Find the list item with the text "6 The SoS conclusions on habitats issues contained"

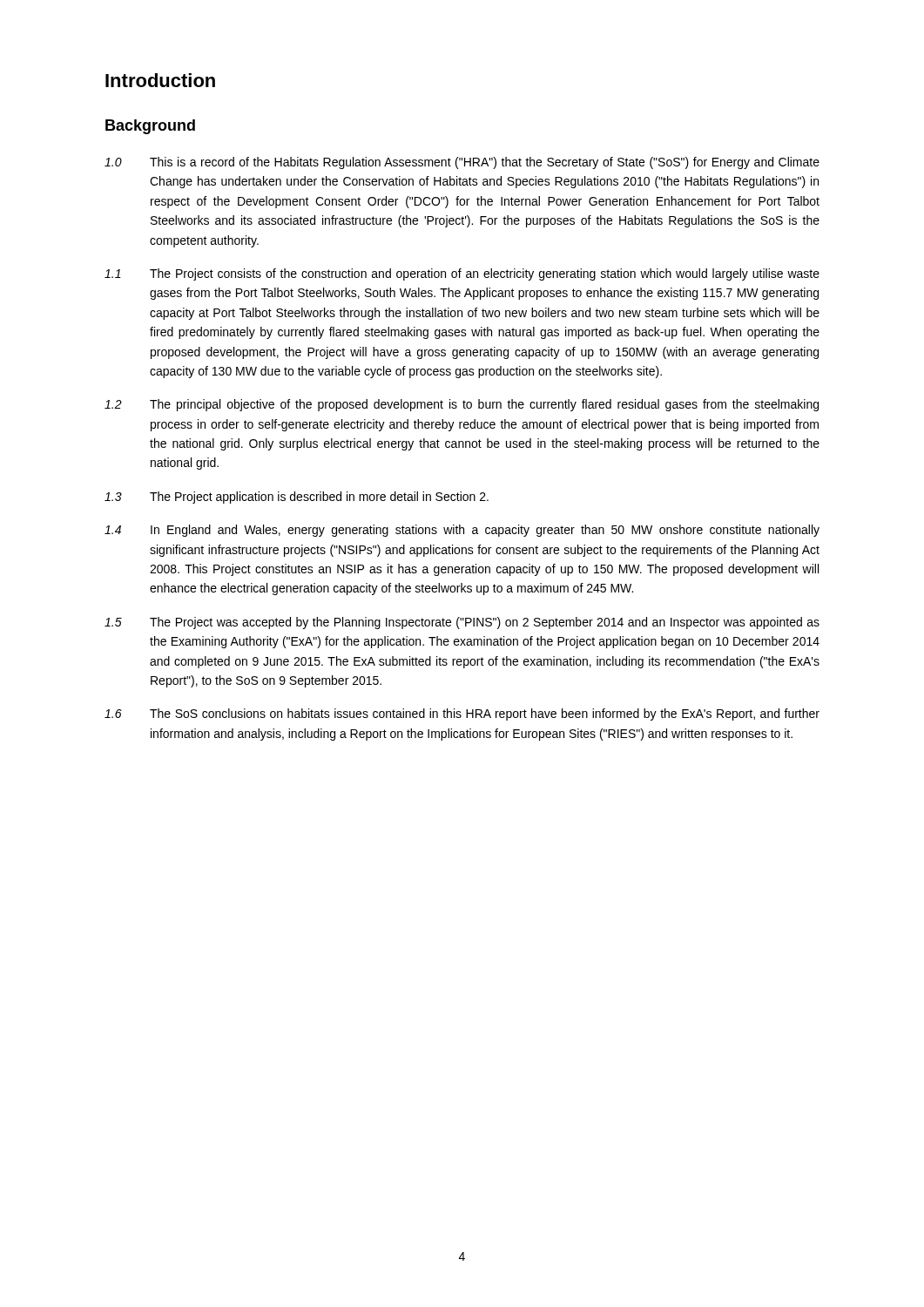(462, 724)
